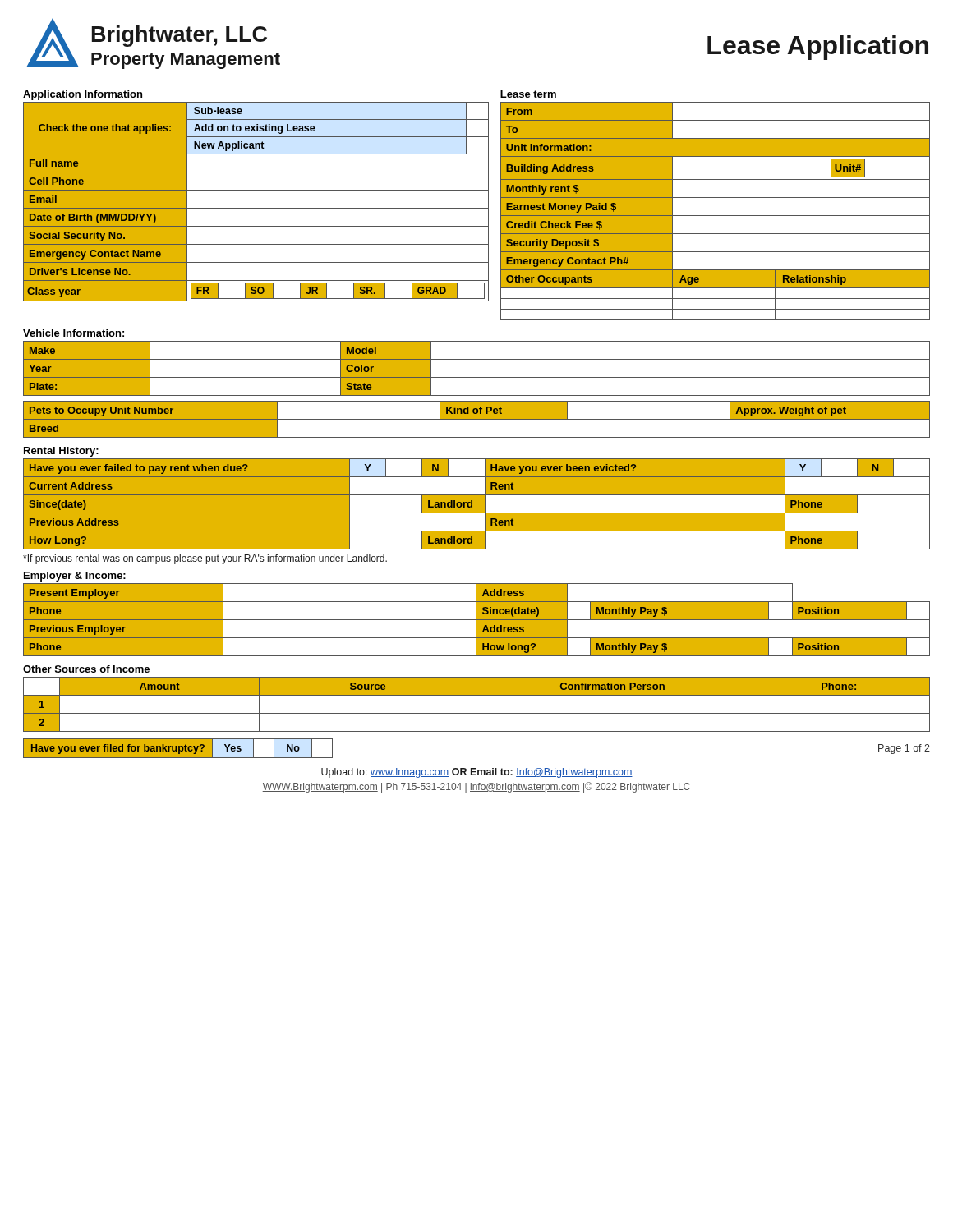Navigate to the text starting "If previous rental was"
This screenshot has width=953, height=1232.
tap(205, 559)
